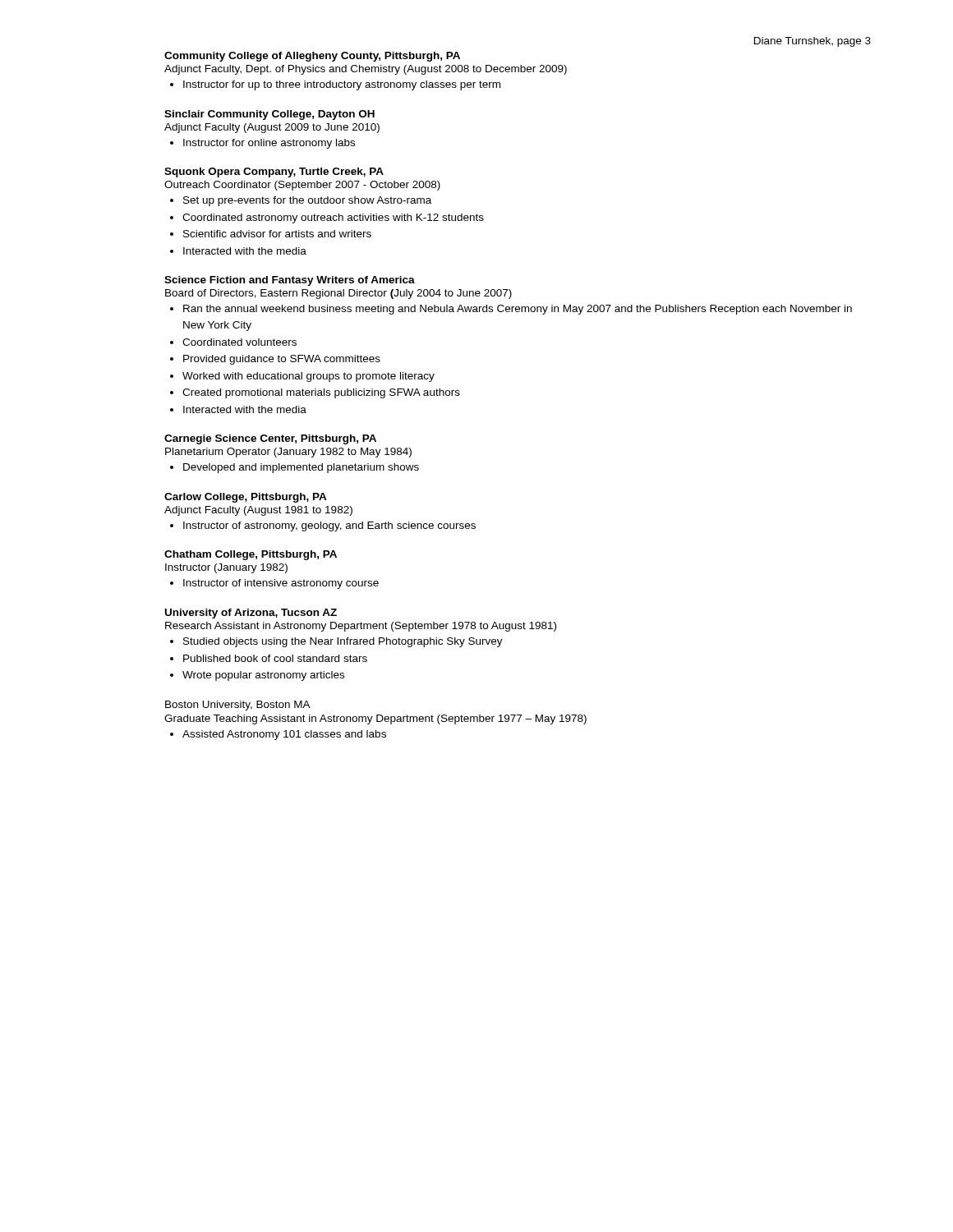
Task: Click on the passage starting "Instructor for up to three introductory"
Action: (x=342, y=84)
